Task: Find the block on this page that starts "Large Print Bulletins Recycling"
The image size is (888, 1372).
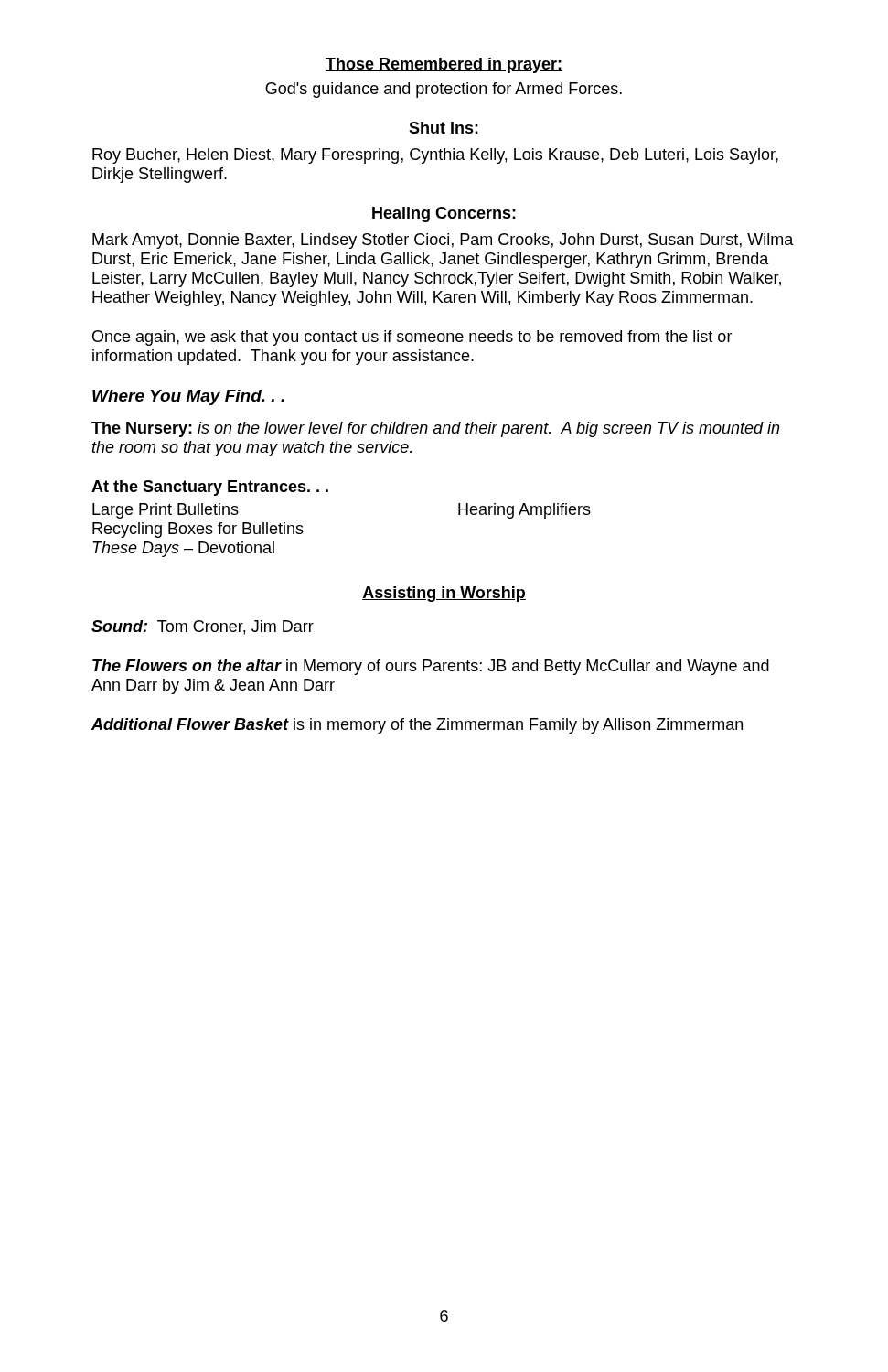Action: pyautogui.click(x=160, y=511)
